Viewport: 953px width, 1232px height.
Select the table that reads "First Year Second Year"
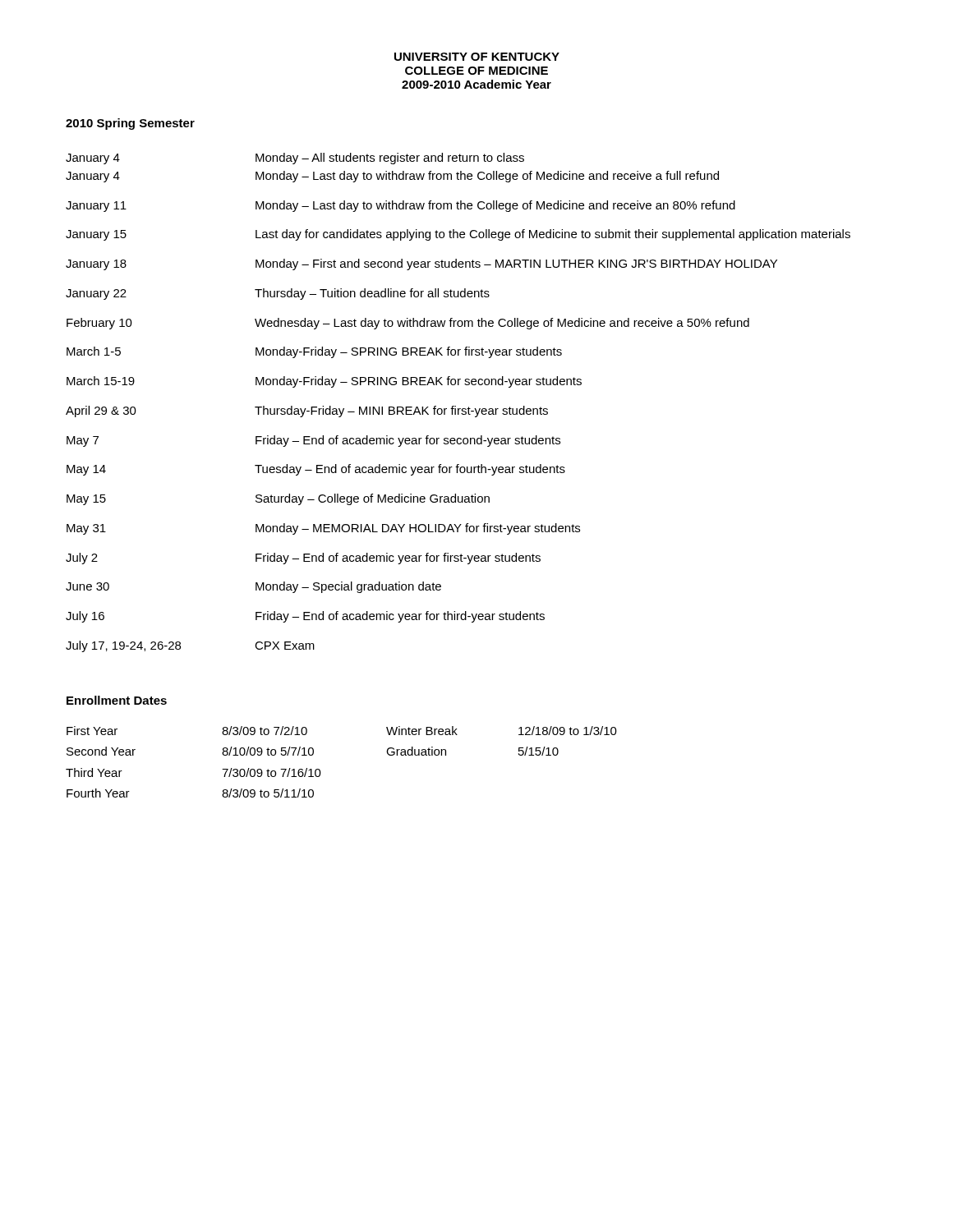[476, 762]
